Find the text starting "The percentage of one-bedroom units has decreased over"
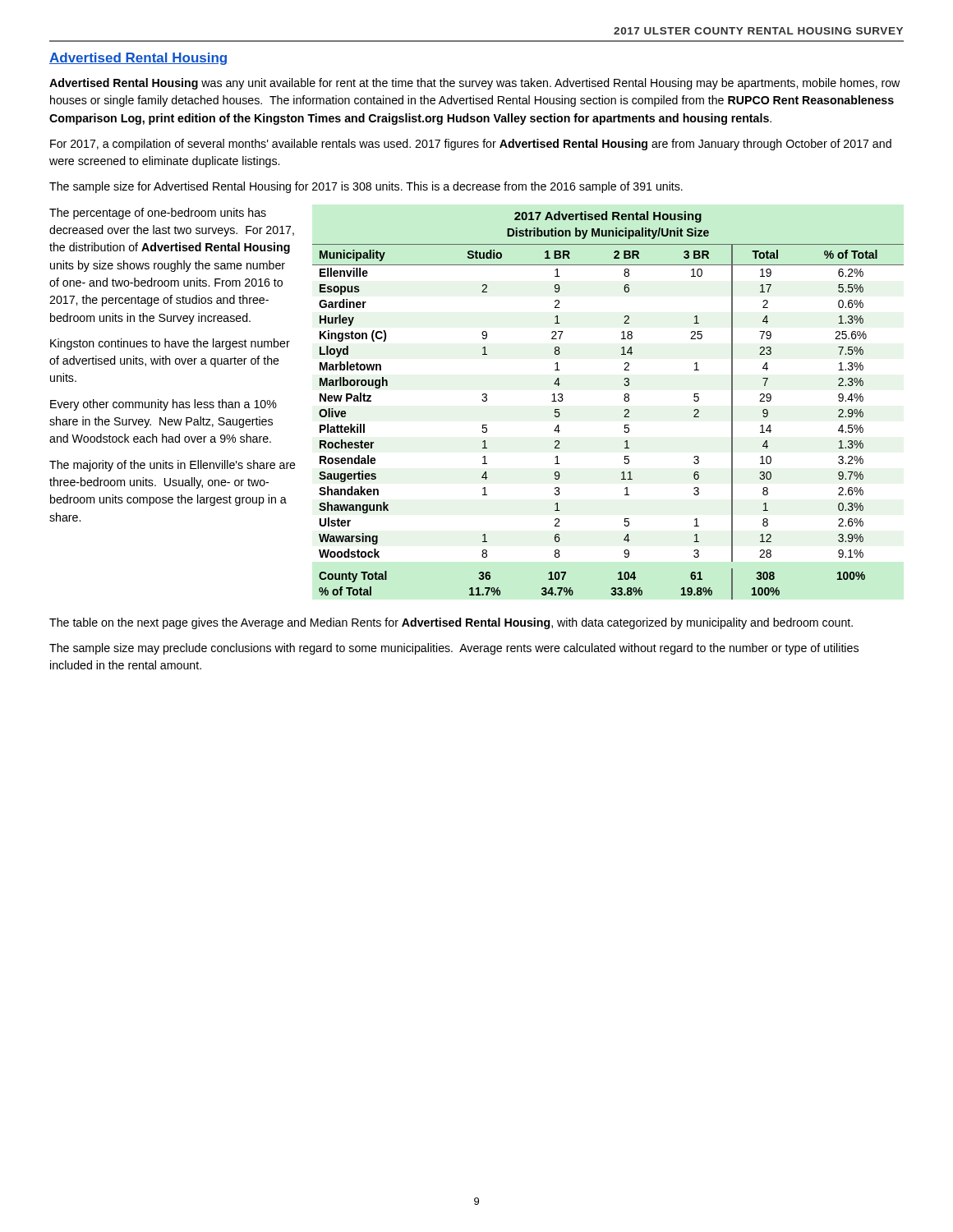The image size is (953, 1232). coord(172,365)
